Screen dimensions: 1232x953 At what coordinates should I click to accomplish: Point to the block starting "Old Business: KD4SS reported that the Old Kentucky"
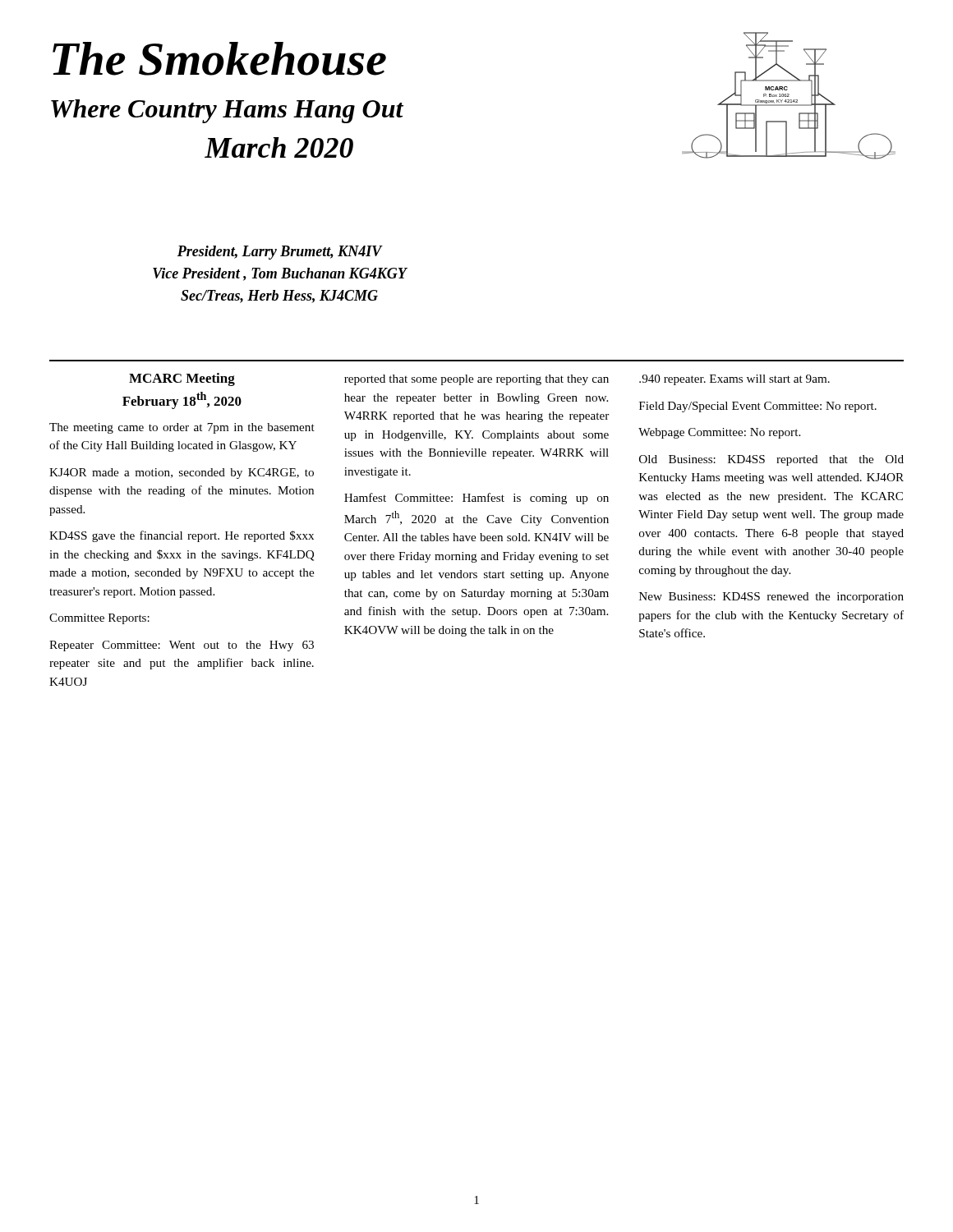(771, 514)
